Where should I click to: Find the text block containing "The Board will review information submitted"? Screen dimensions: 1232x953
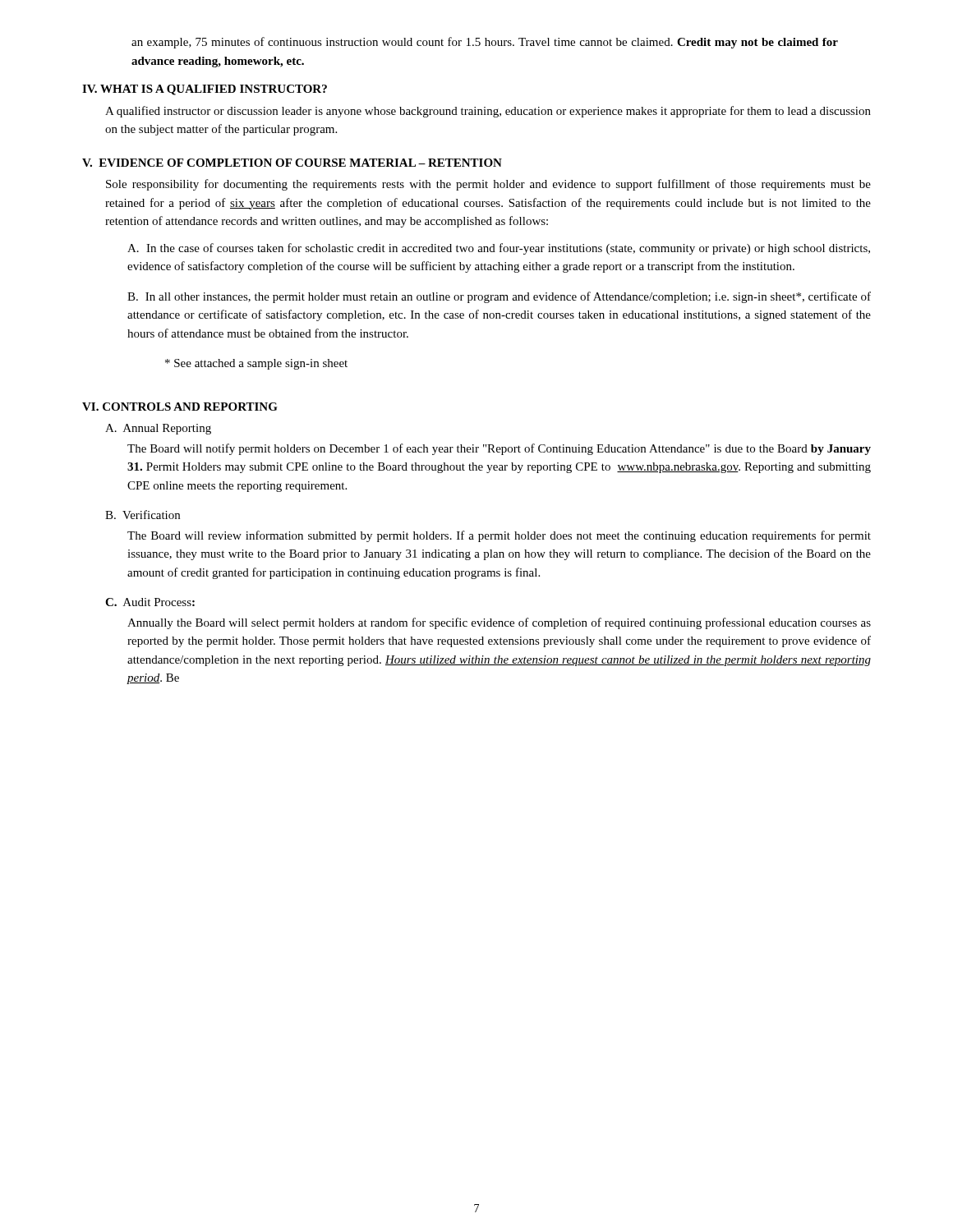click(499, 554)
